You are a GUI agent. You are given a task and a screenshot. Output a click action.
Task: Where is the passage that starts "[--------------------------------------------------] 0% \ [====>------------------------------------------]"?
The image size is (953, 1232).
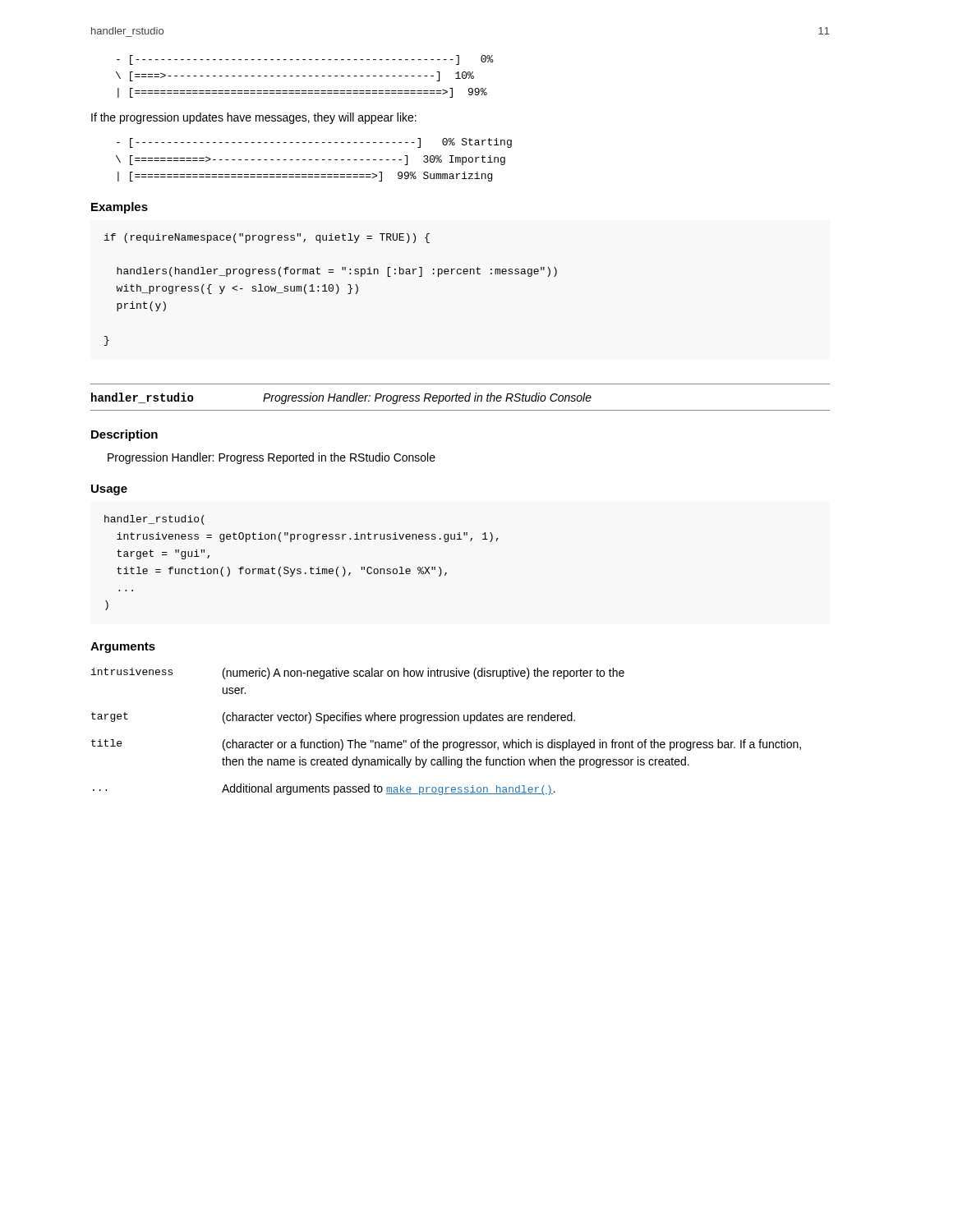(472, 77)
